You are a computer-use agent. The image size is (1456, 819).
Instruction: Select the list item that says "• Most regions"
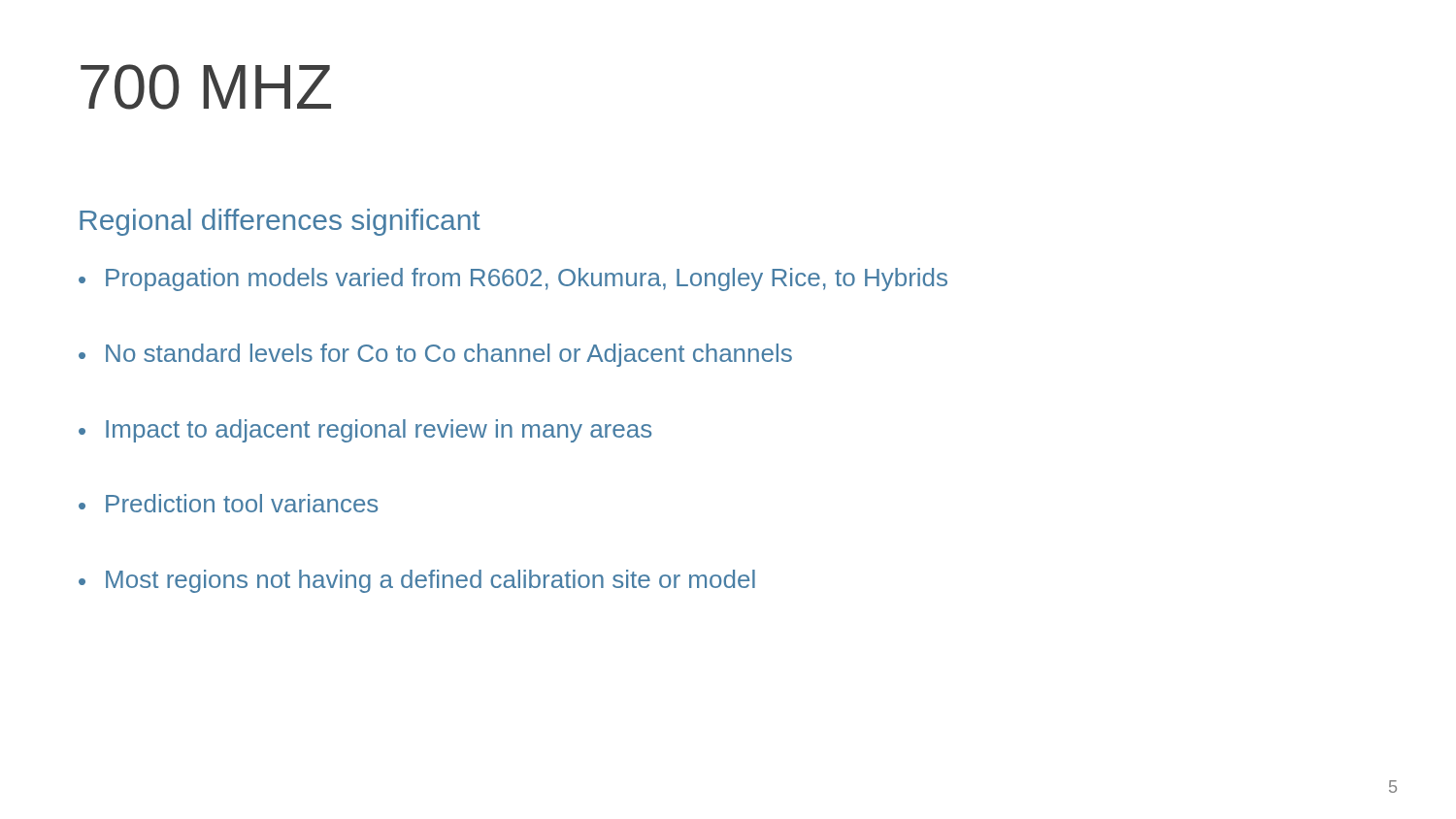tap(417, 581)
